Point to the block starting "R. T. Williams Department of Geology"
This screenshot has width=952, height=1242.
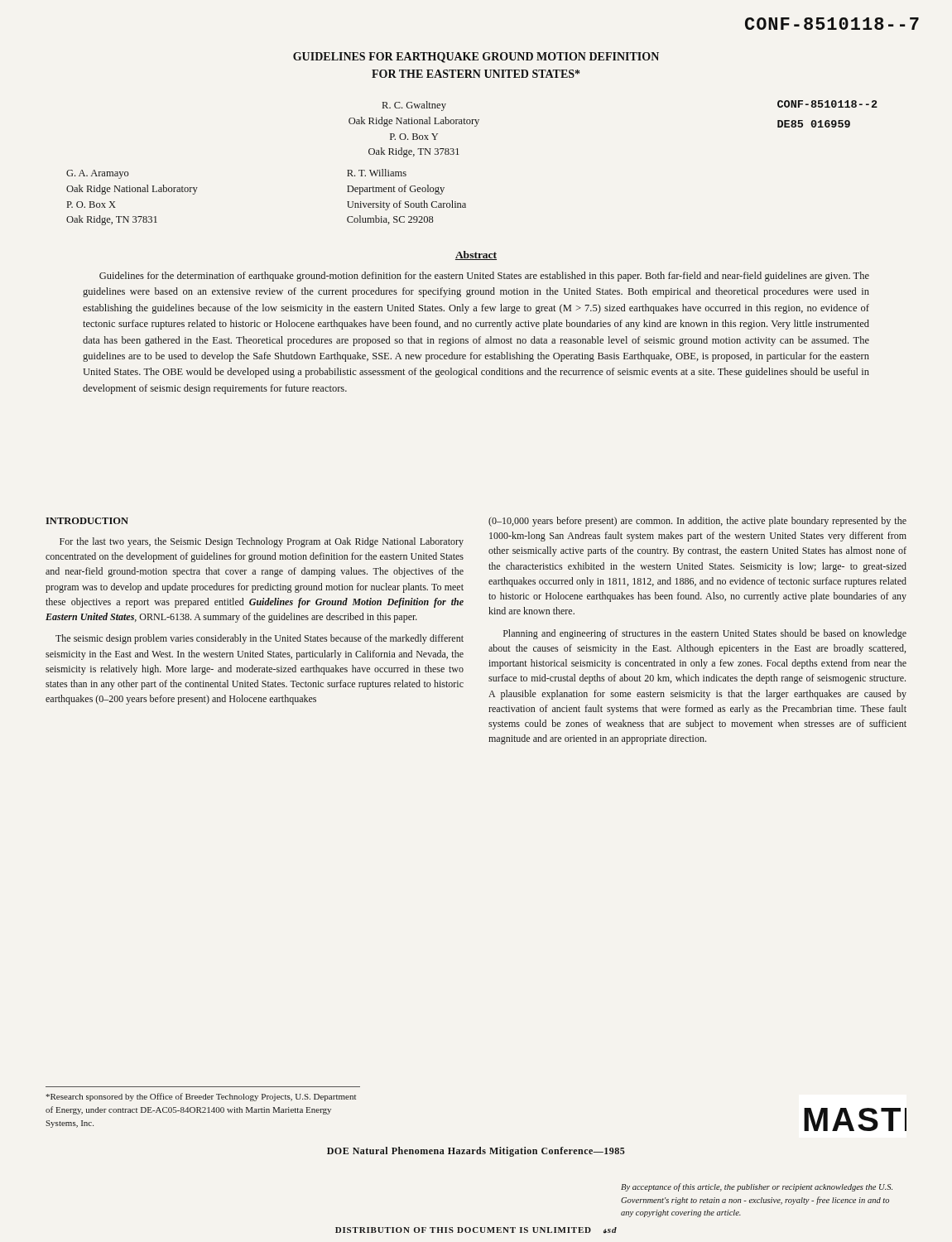point(406,196)
